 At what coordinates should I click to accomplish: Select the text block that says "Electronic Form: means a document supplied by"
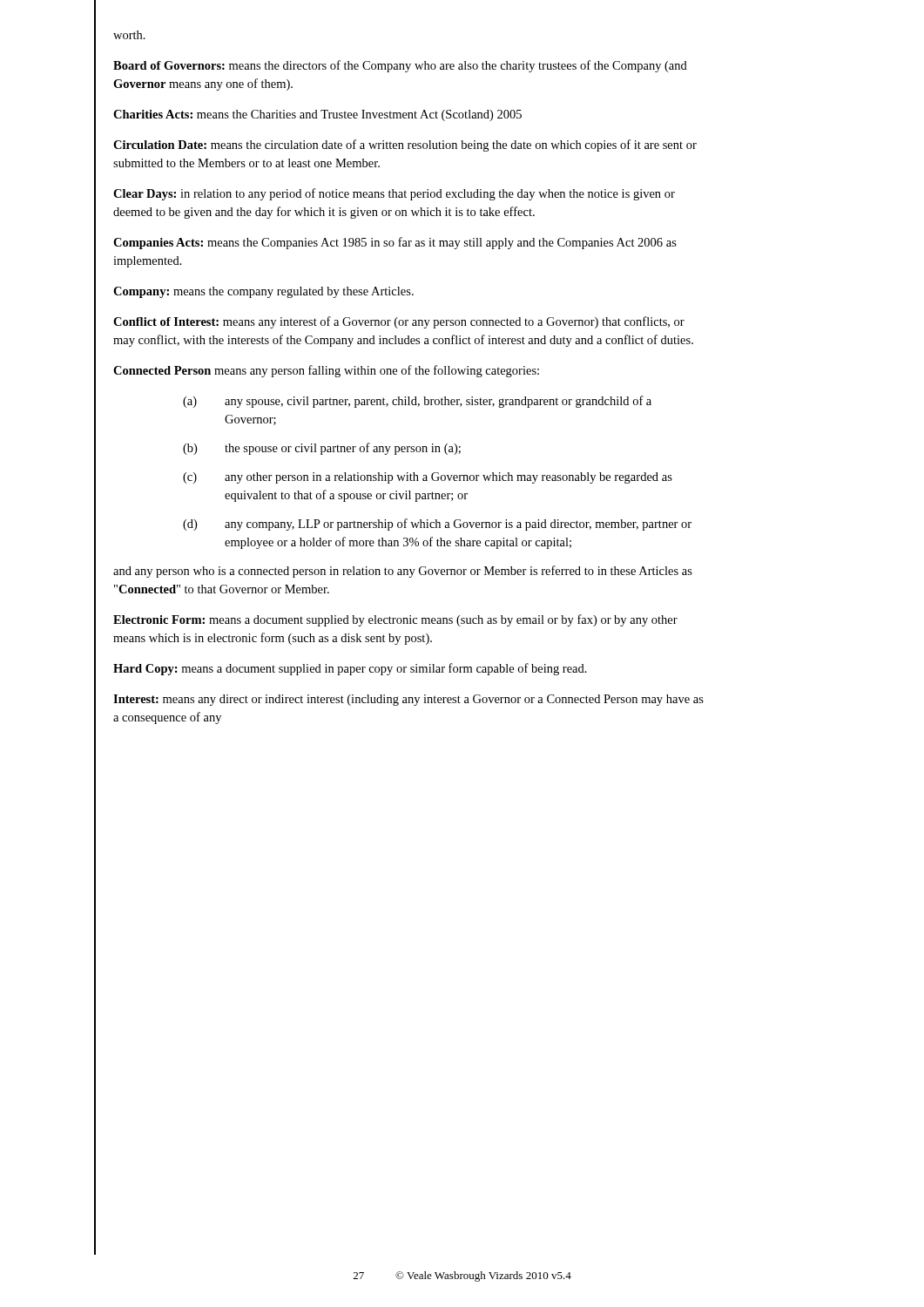pyautogui.click(x=395, y=629)
